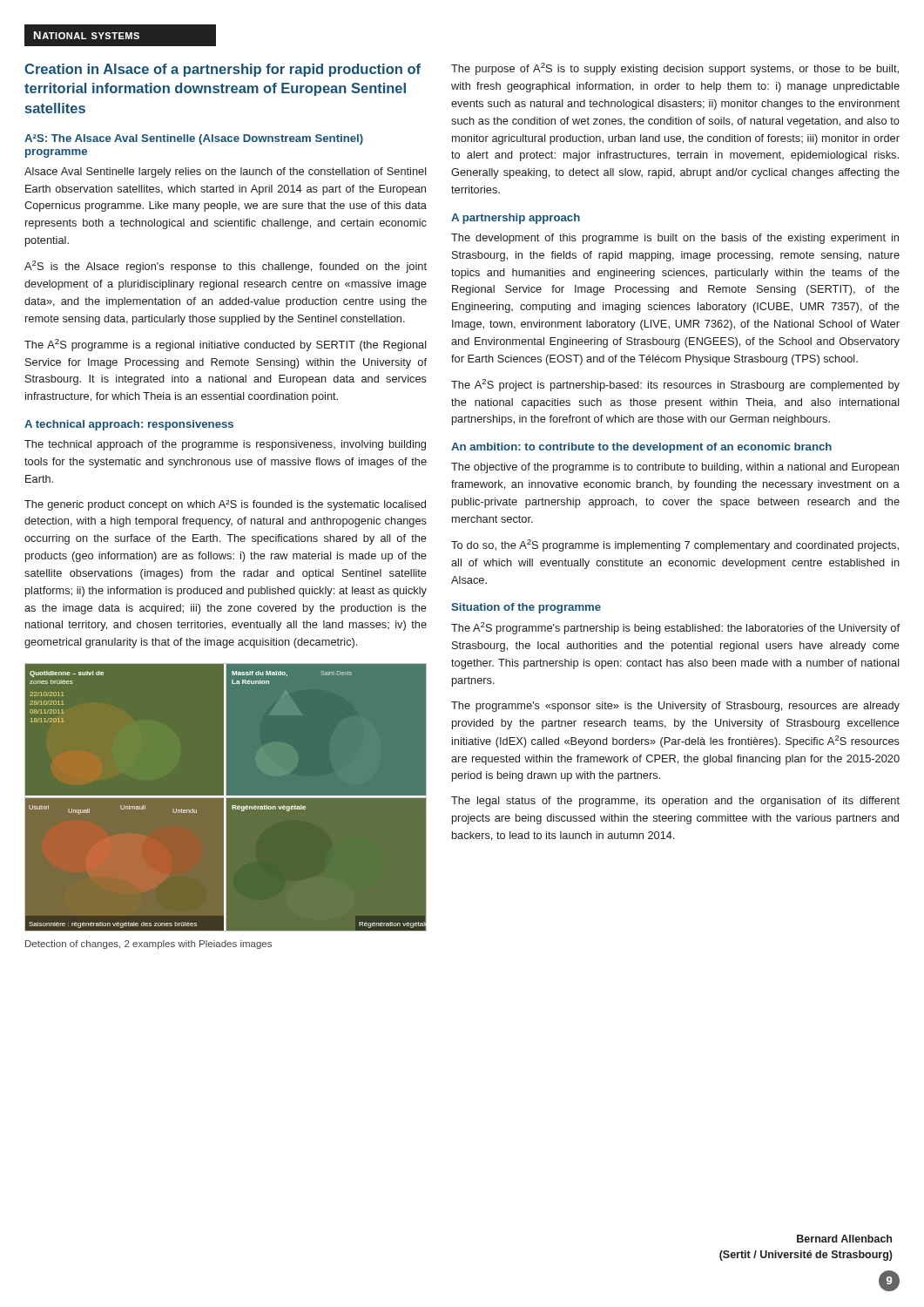The height and width of the screenshot is (1307, 924).
Task: Click the section header that begins "A²S: The Alsace Aval Sentinelle"
Action: (x=194, y=144)
